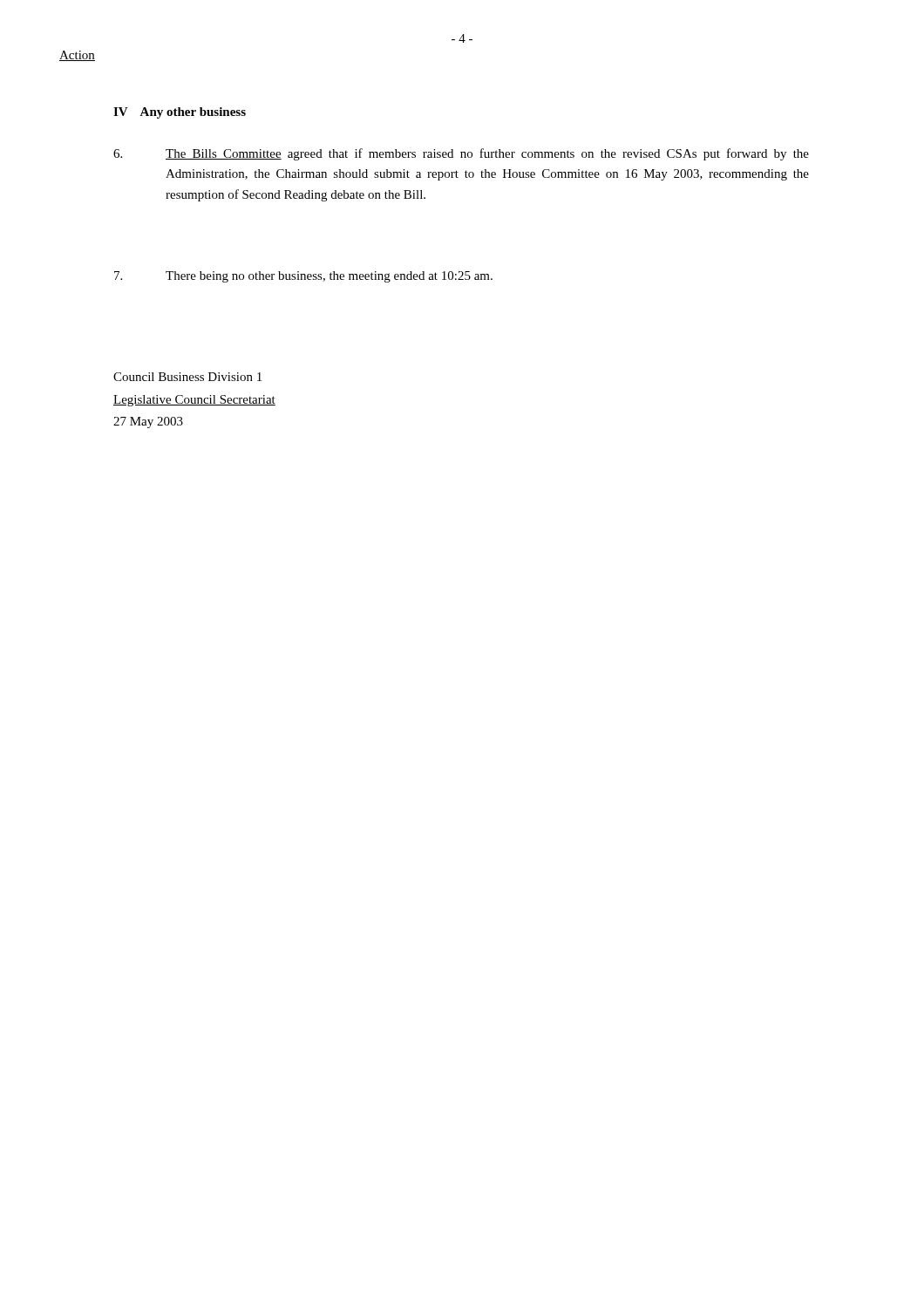This screenshot has height=1308, width=924.
Task: Click on the text block that reads "The Bills Committee agreed that if"
Action: pyautogui.click(x=461, y=174)
